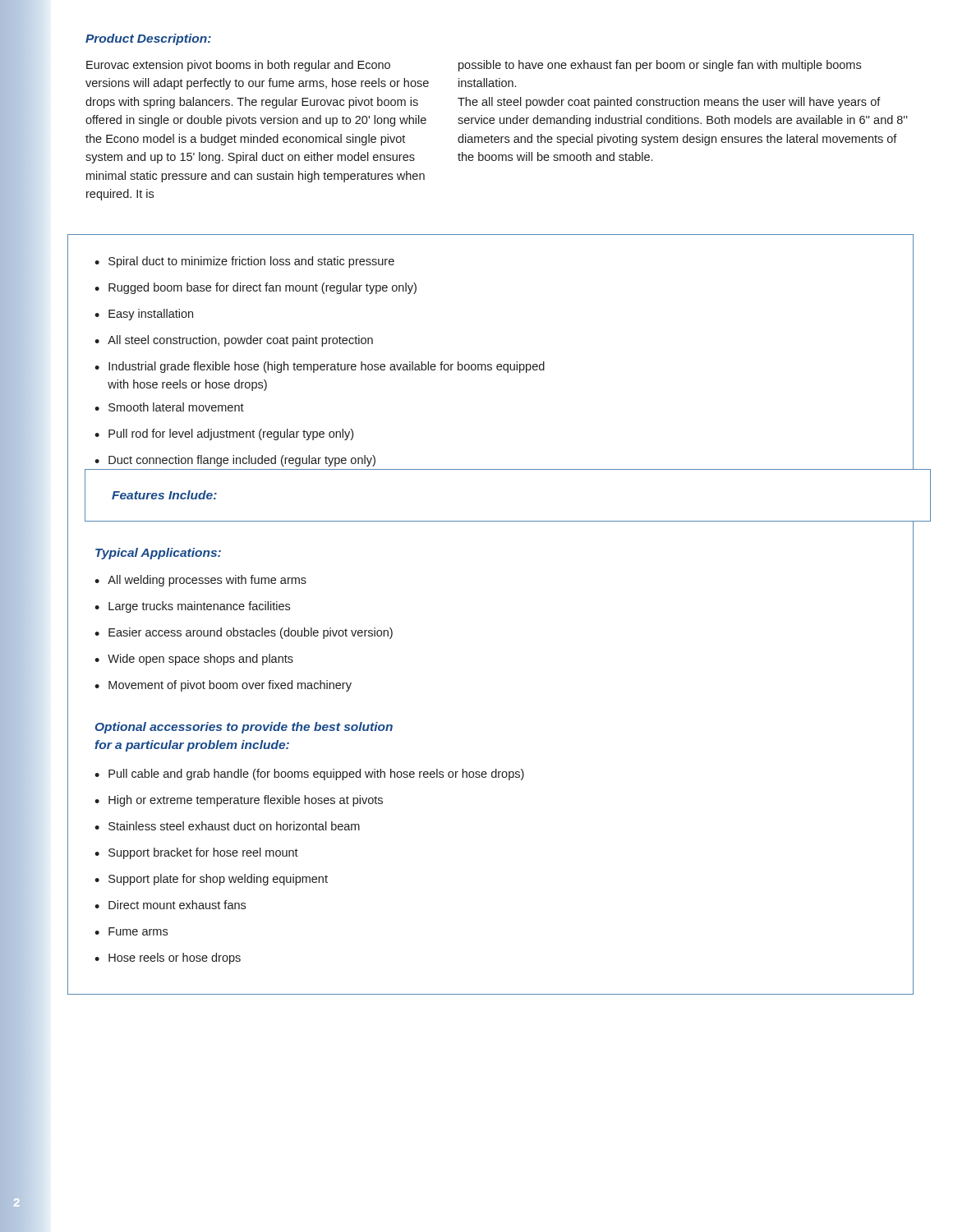
Task: Click on the list item that says "• Rugged boom base for direct"
Action: click(256, 290)
